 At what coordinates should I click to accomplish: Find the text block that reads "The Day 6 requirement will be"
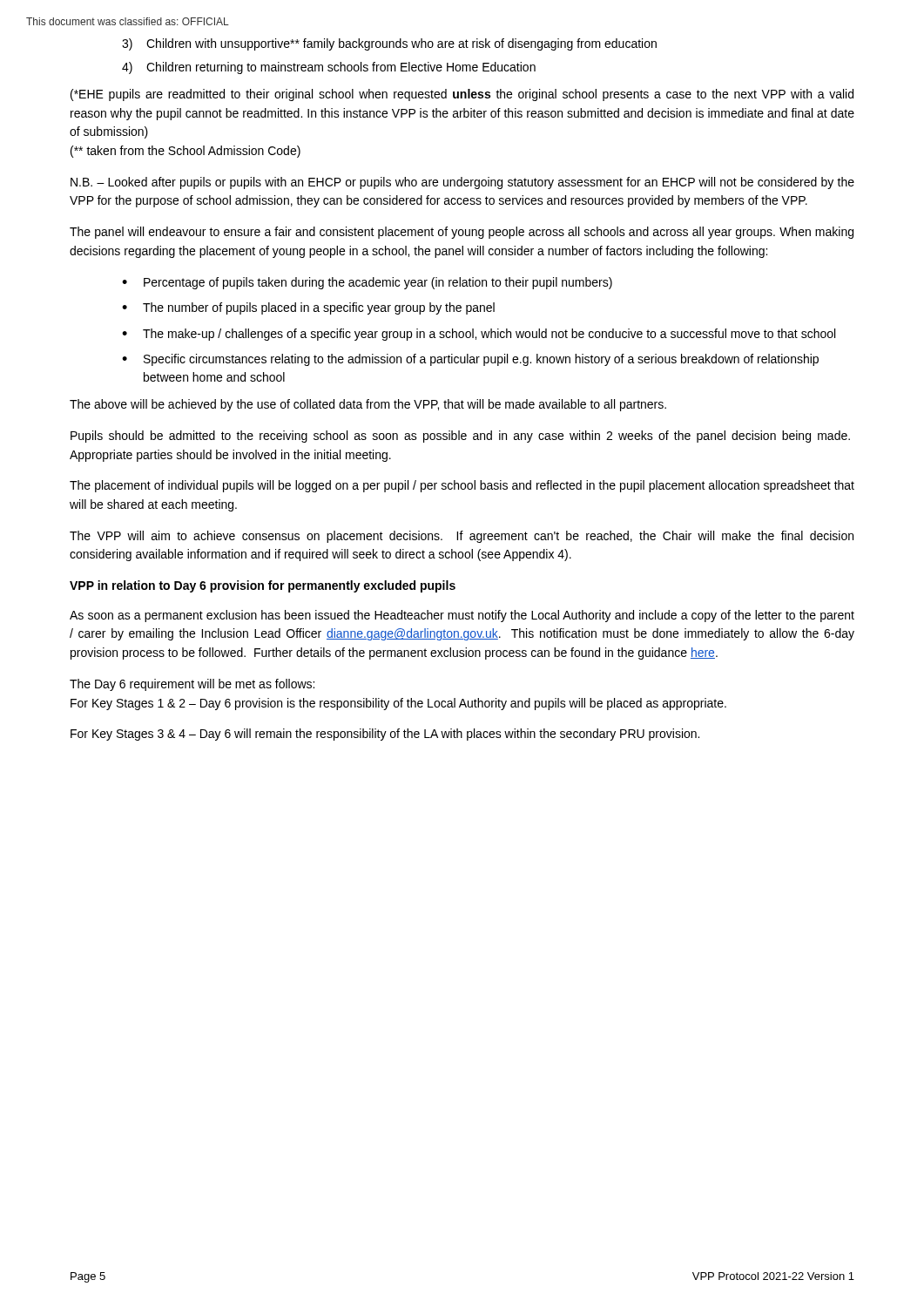[462, 694]
